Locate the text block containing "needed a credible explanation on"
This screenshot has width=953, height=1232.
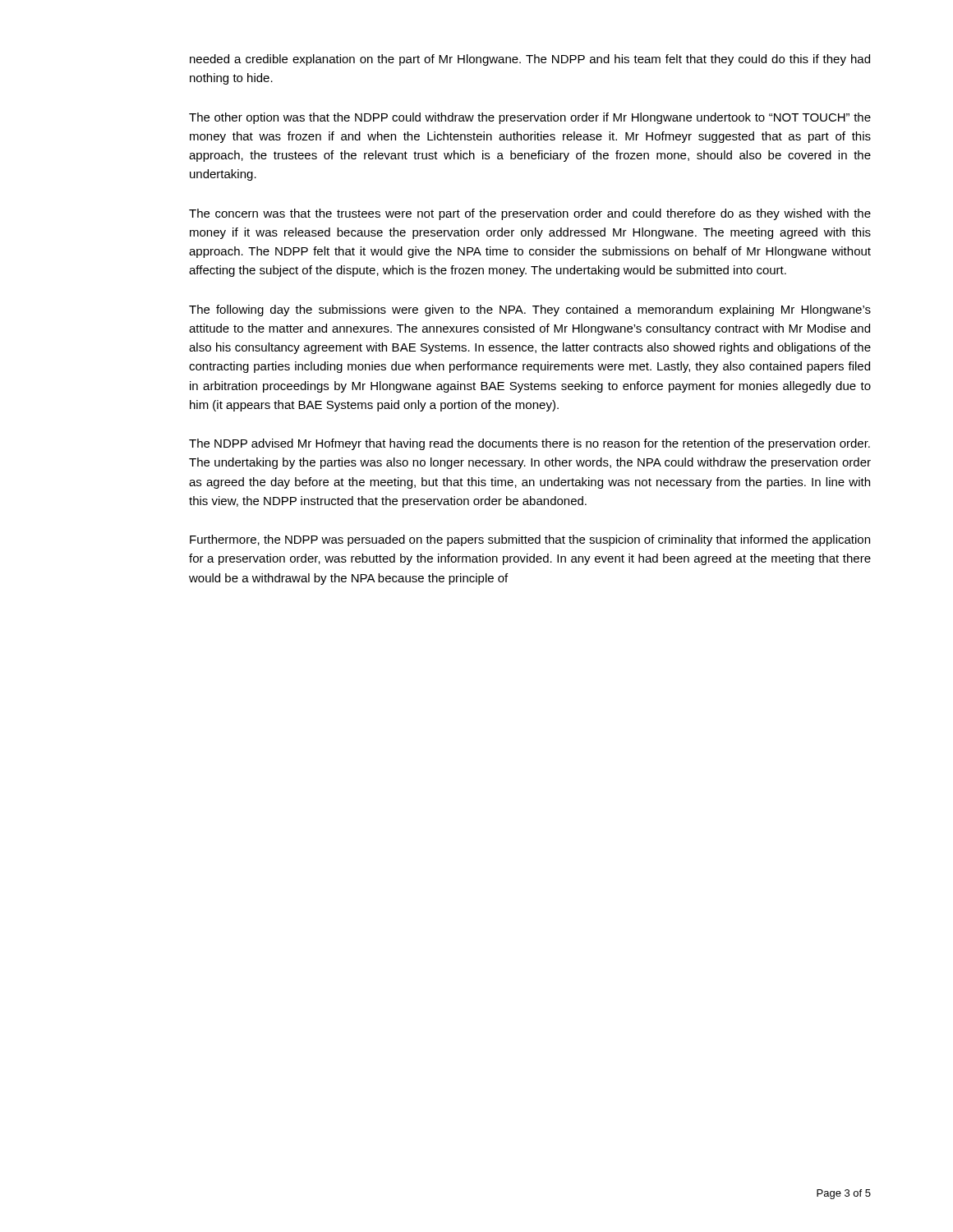pyautogui.click(x=530, y=68)
